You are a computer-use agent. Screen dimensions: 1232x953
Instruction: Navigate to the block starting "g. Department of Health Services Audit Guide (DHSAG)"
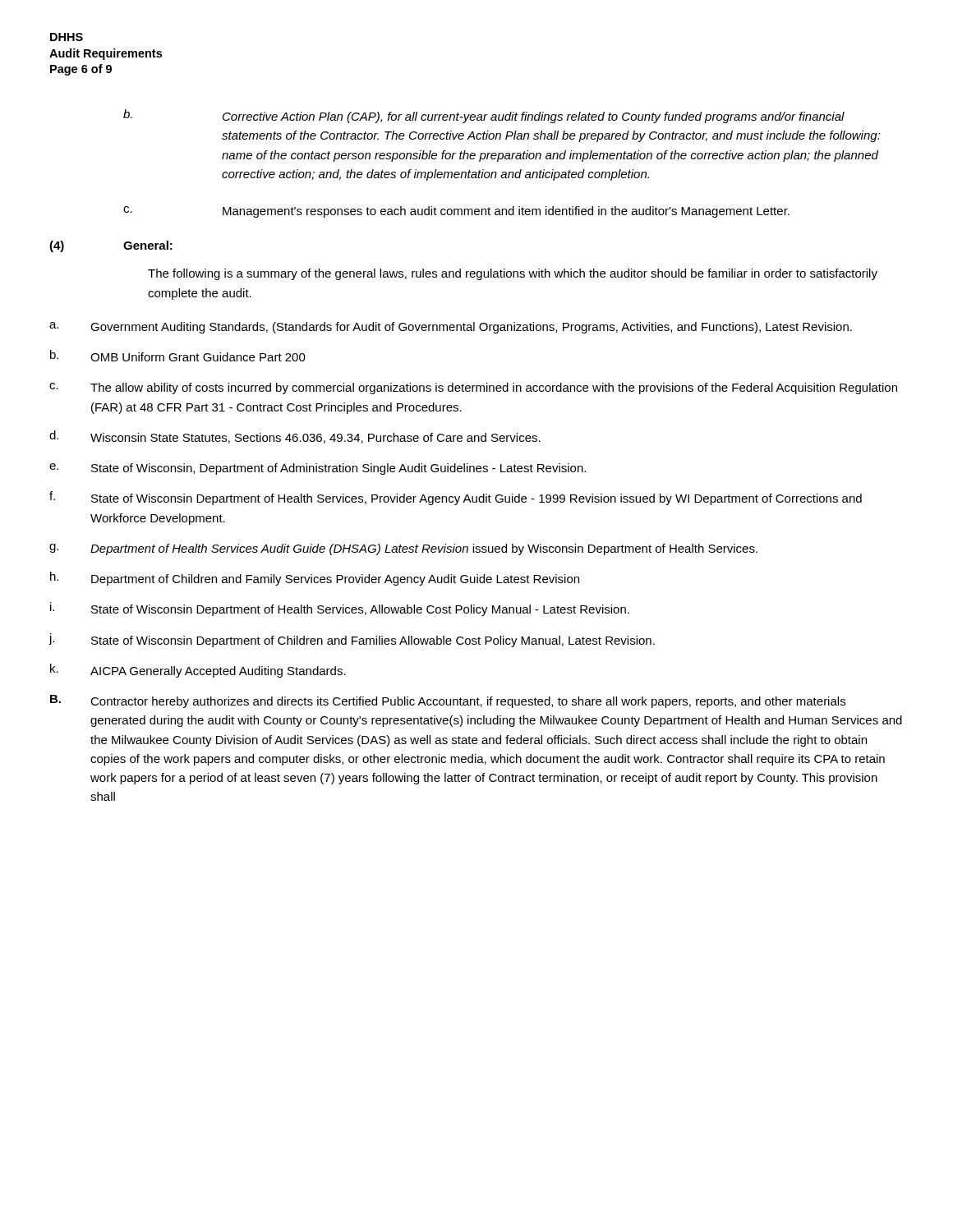point(404,548)
